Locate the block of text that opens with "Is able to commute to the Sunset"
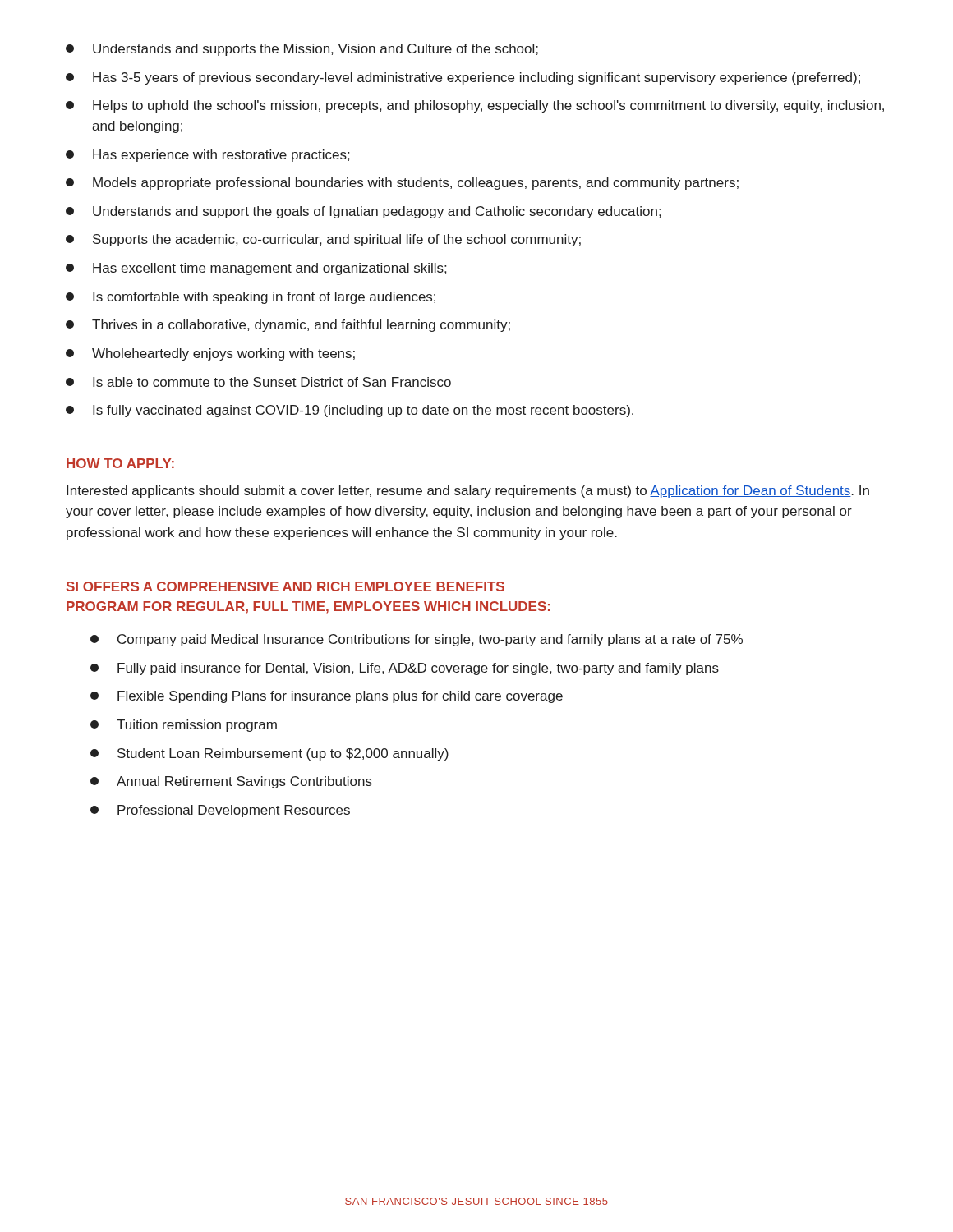953x1232 pixels. point(258,382)
